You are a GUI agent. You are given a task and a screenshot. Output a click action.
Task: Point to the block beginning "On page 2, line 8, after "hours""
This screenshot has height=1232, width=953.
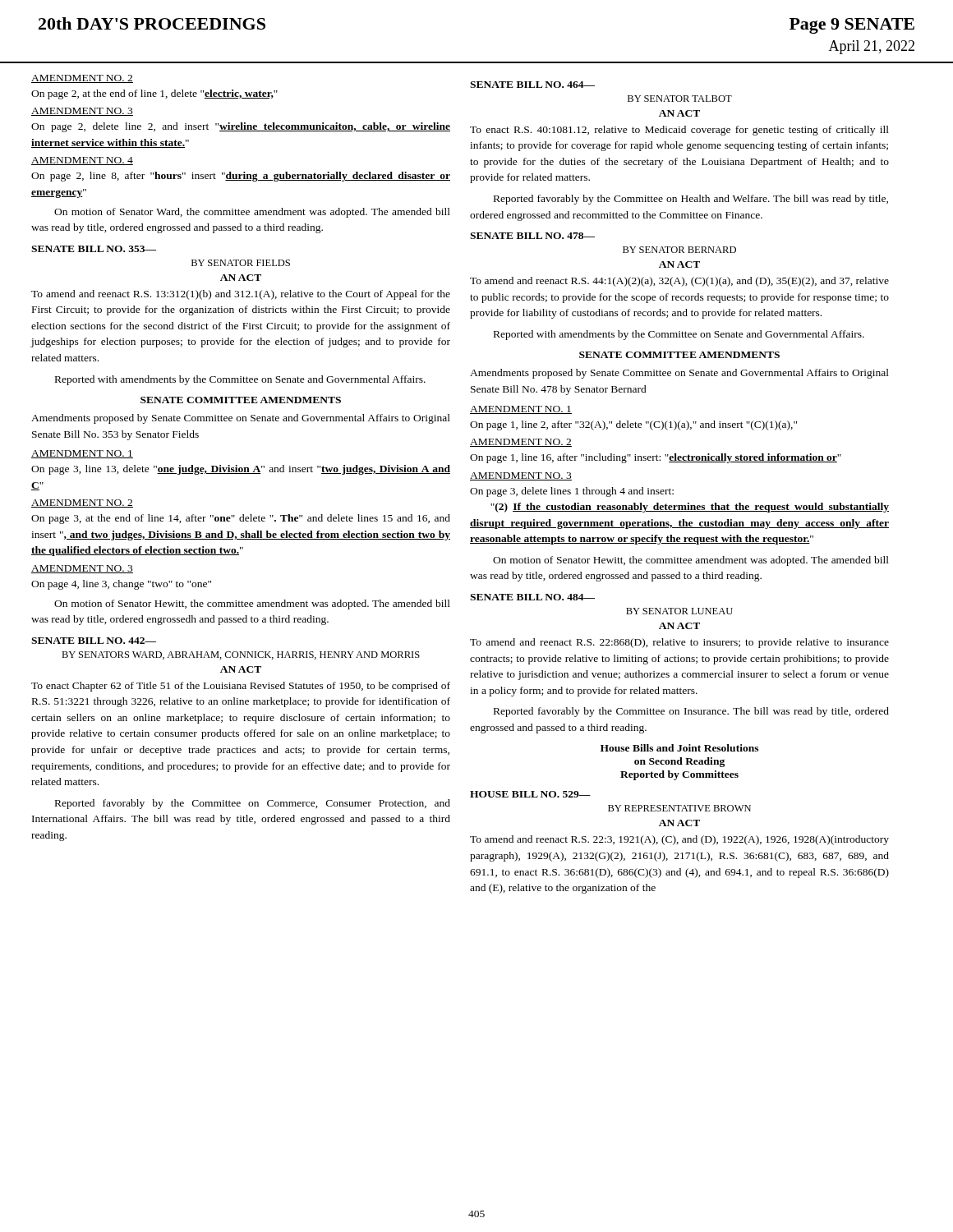pos(241,184)
